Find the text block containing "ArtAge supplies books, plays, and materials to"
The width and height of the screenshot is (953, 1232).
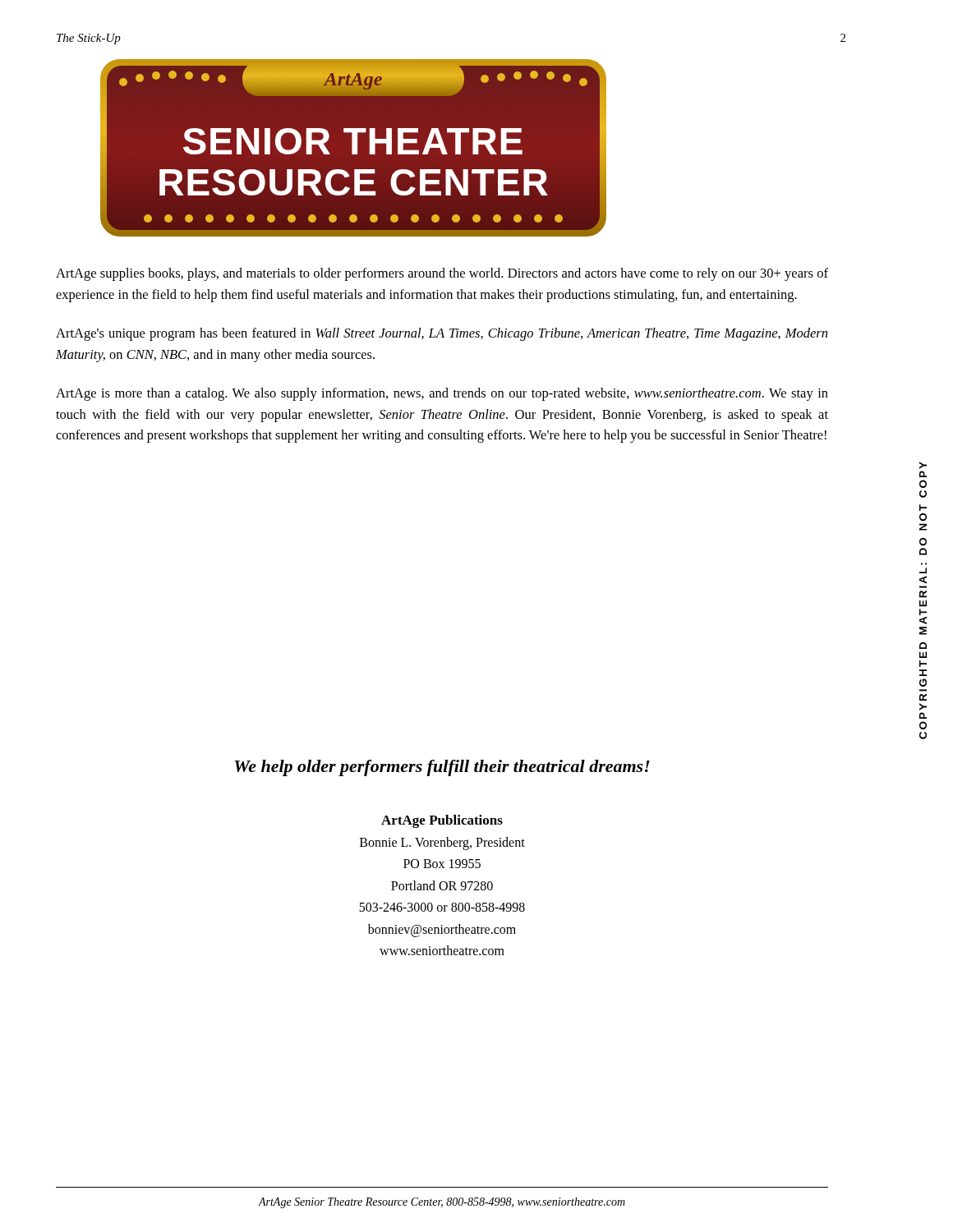pyautogui.click(x=442, y=274)
